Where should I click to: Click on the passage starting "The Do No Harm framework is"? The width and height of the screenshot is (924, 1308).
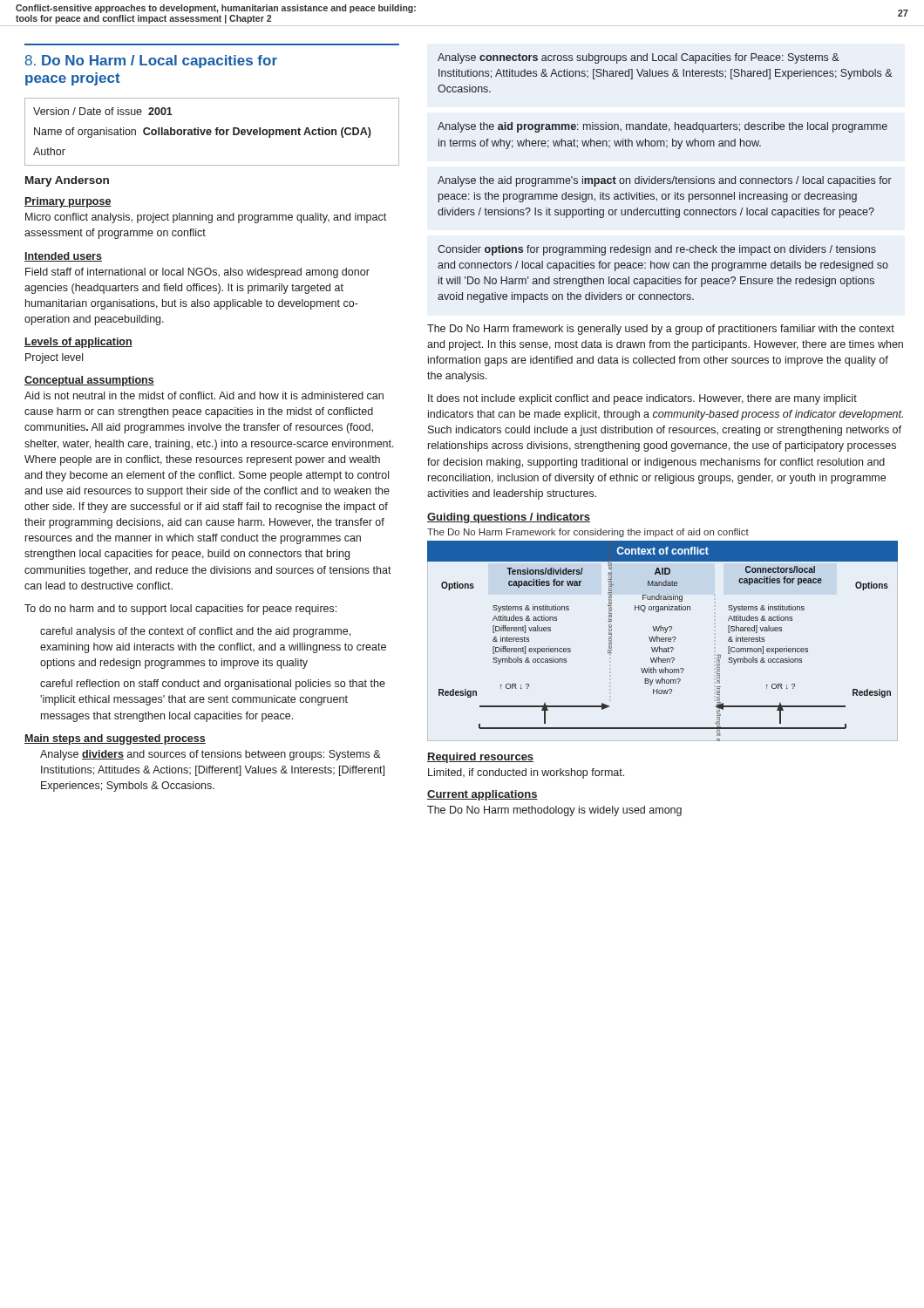point(665,352)
